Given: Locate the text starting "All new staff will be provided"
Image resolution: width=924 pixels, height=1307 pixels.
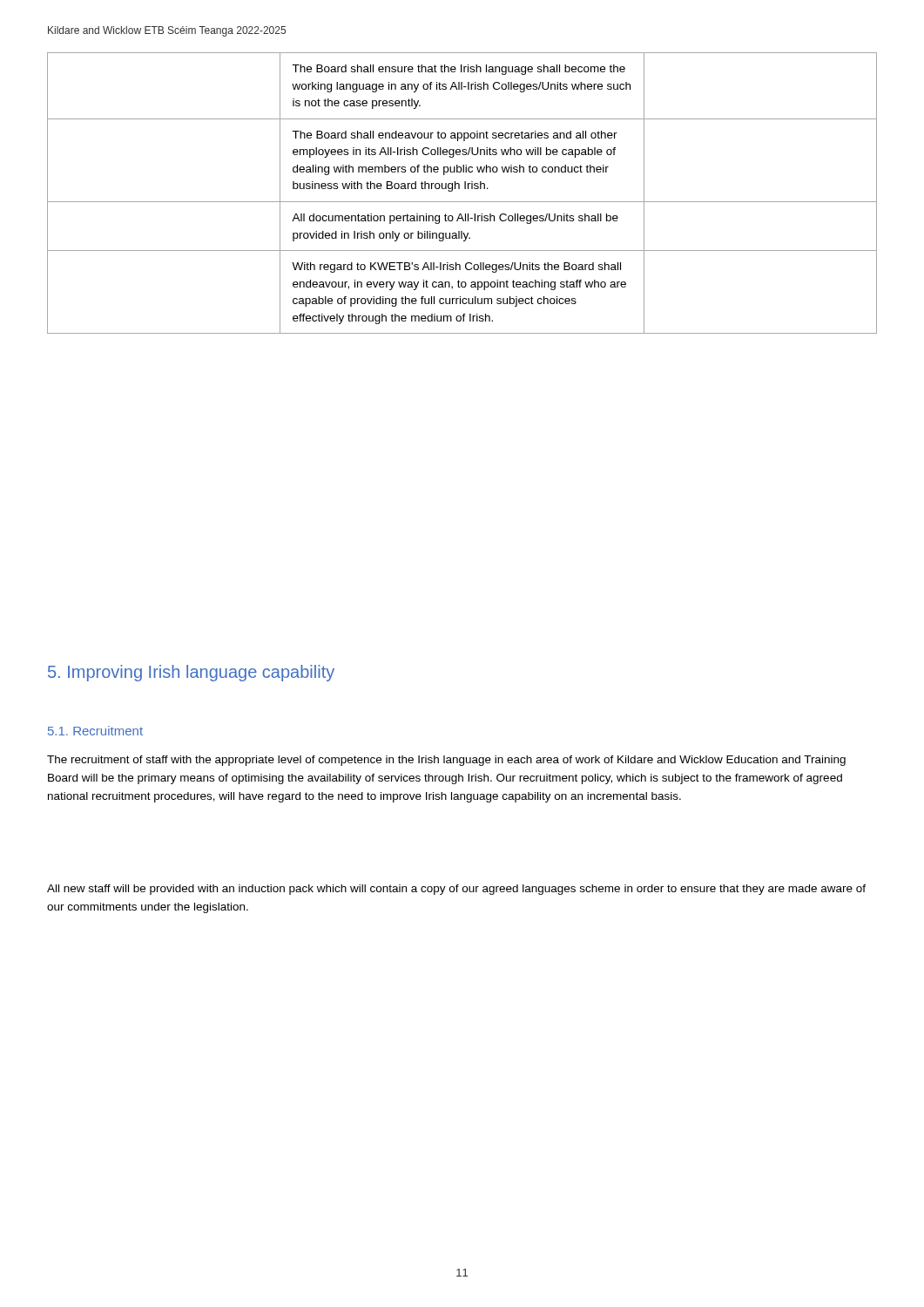Looking at the screenshot, I should 456,897.
